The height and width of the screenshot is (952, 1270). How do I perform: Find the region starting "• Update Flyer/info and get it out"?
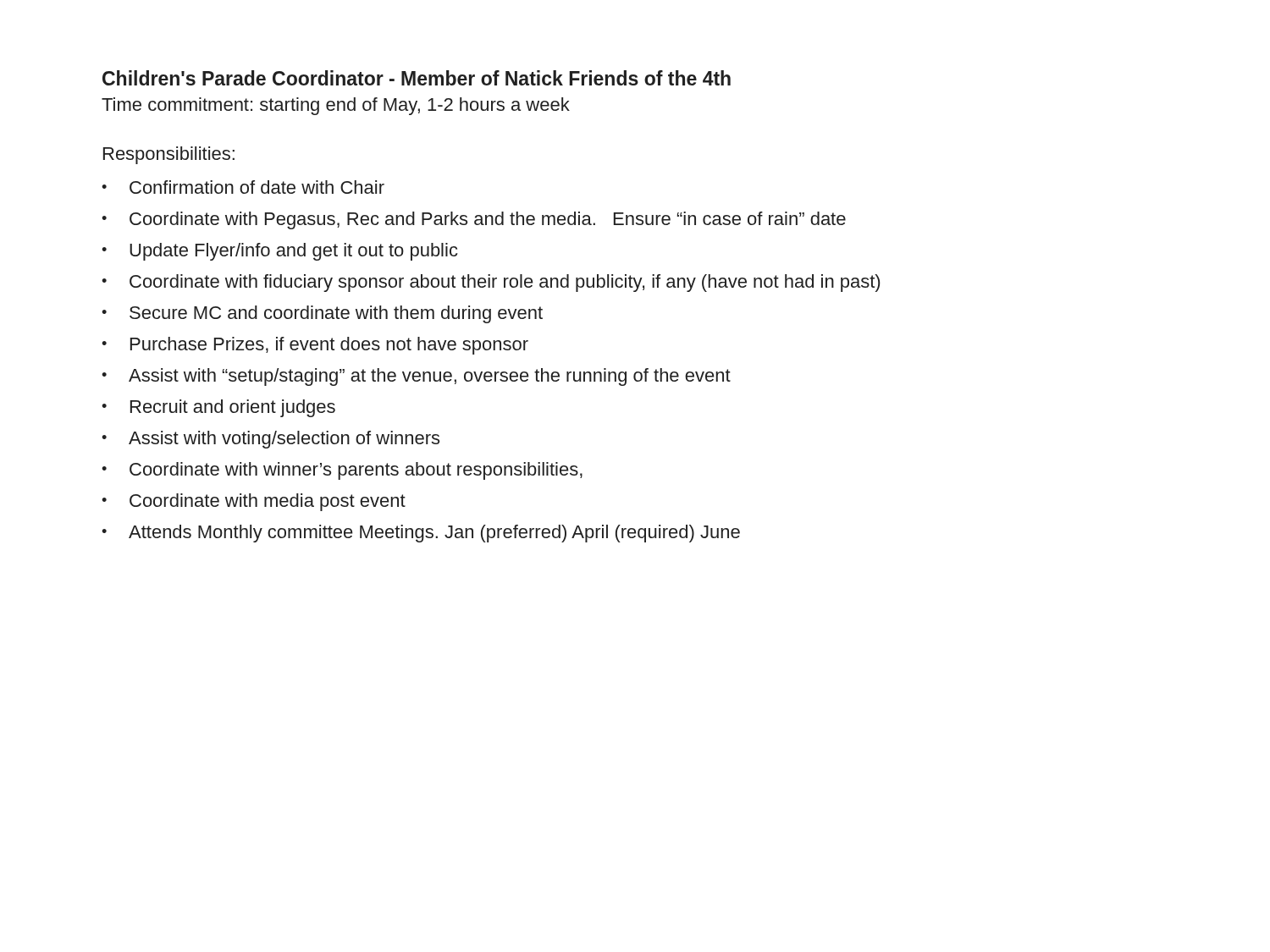(280, 250)
